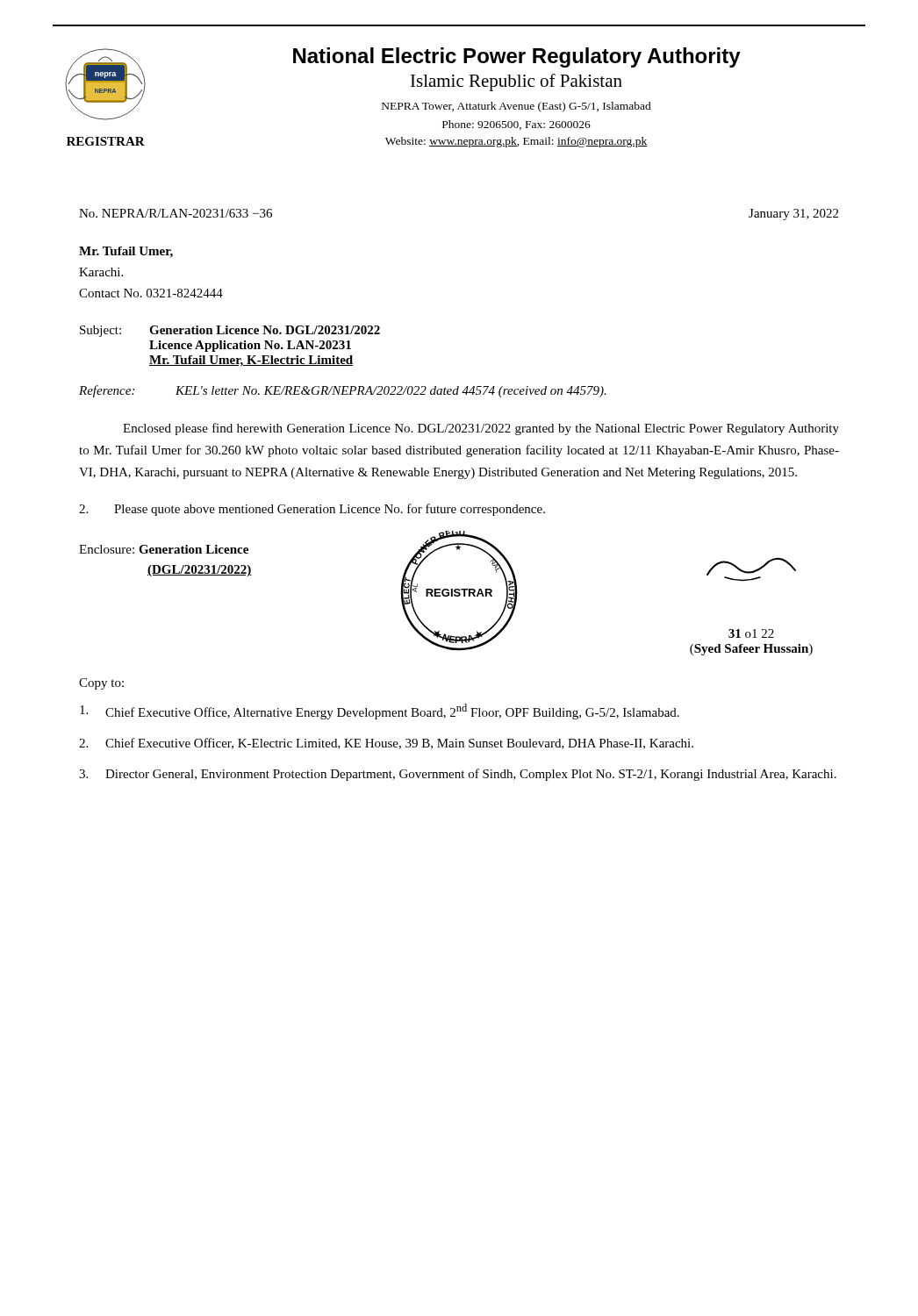The height and width of the screenshot is (1316, 918).
Task: Find "Enclosure: Generation Licence (DGL/20231/2022)" on this page
Action: tap(165, 559)
